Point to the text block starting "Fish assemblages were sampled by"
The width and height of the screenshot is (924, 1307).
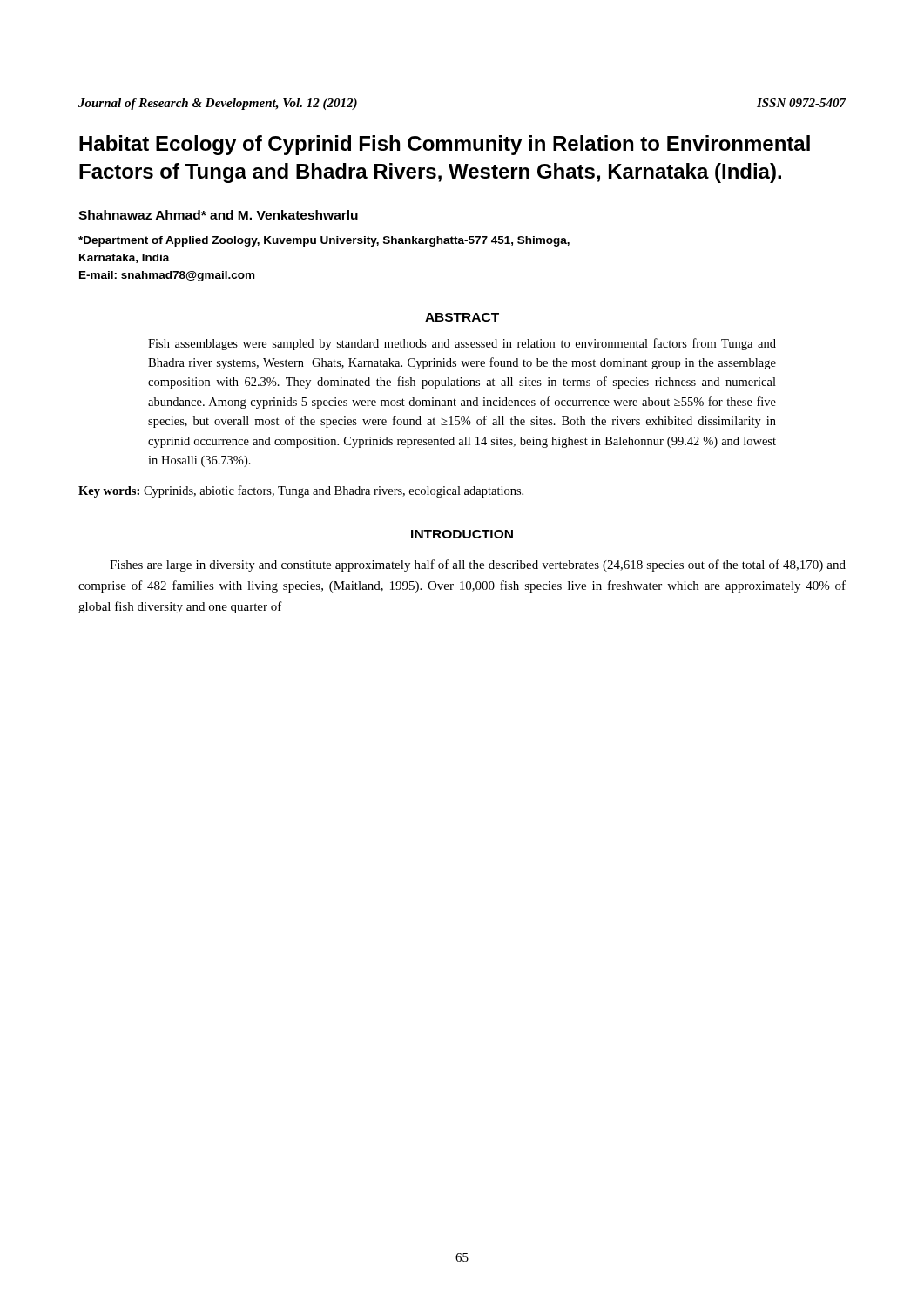click(462, 402)
